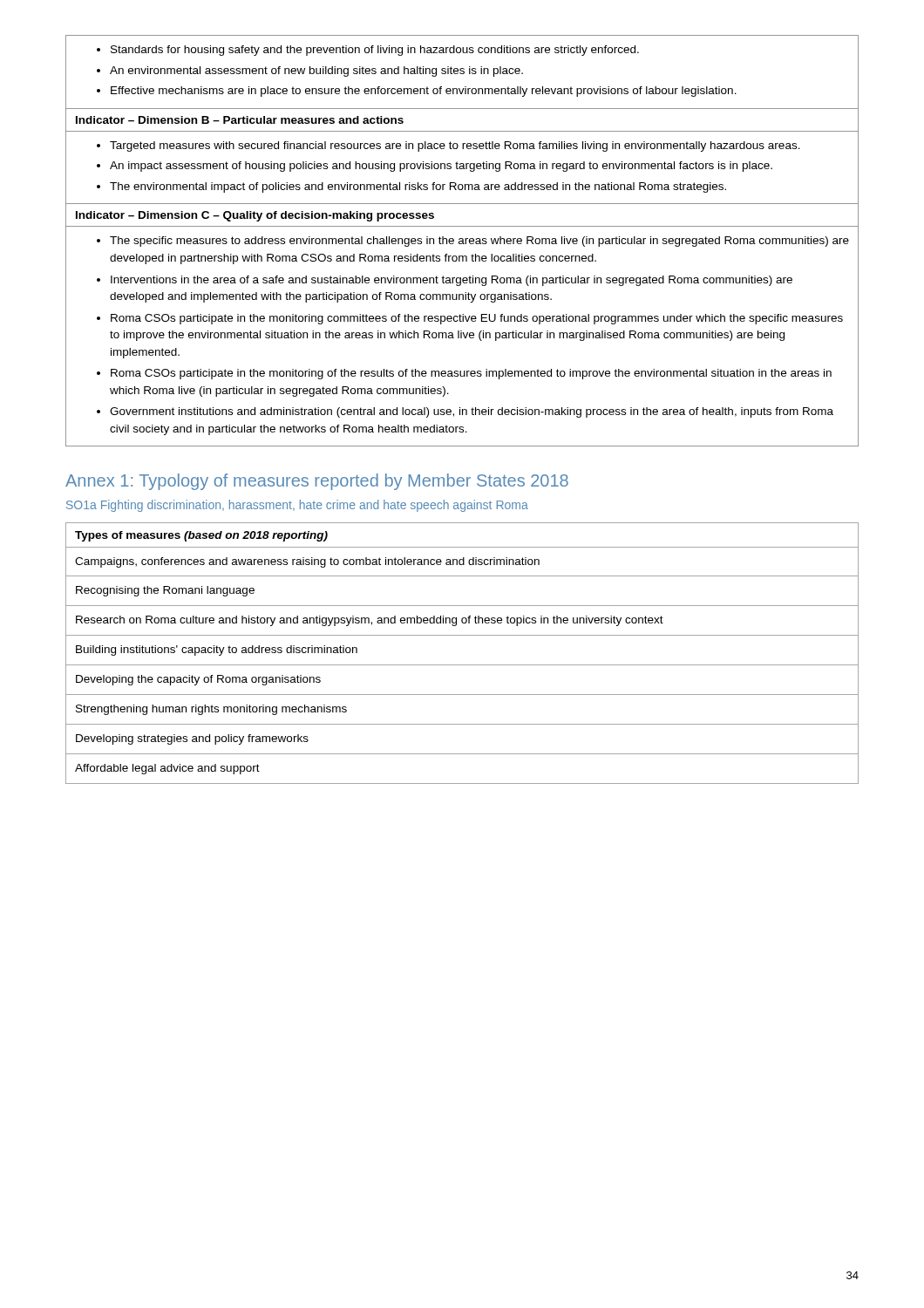The image size is (924, 1308).
Task: Find the passage starting "The environmental impact of policies and environmental risks"
Action: point(419,186)
